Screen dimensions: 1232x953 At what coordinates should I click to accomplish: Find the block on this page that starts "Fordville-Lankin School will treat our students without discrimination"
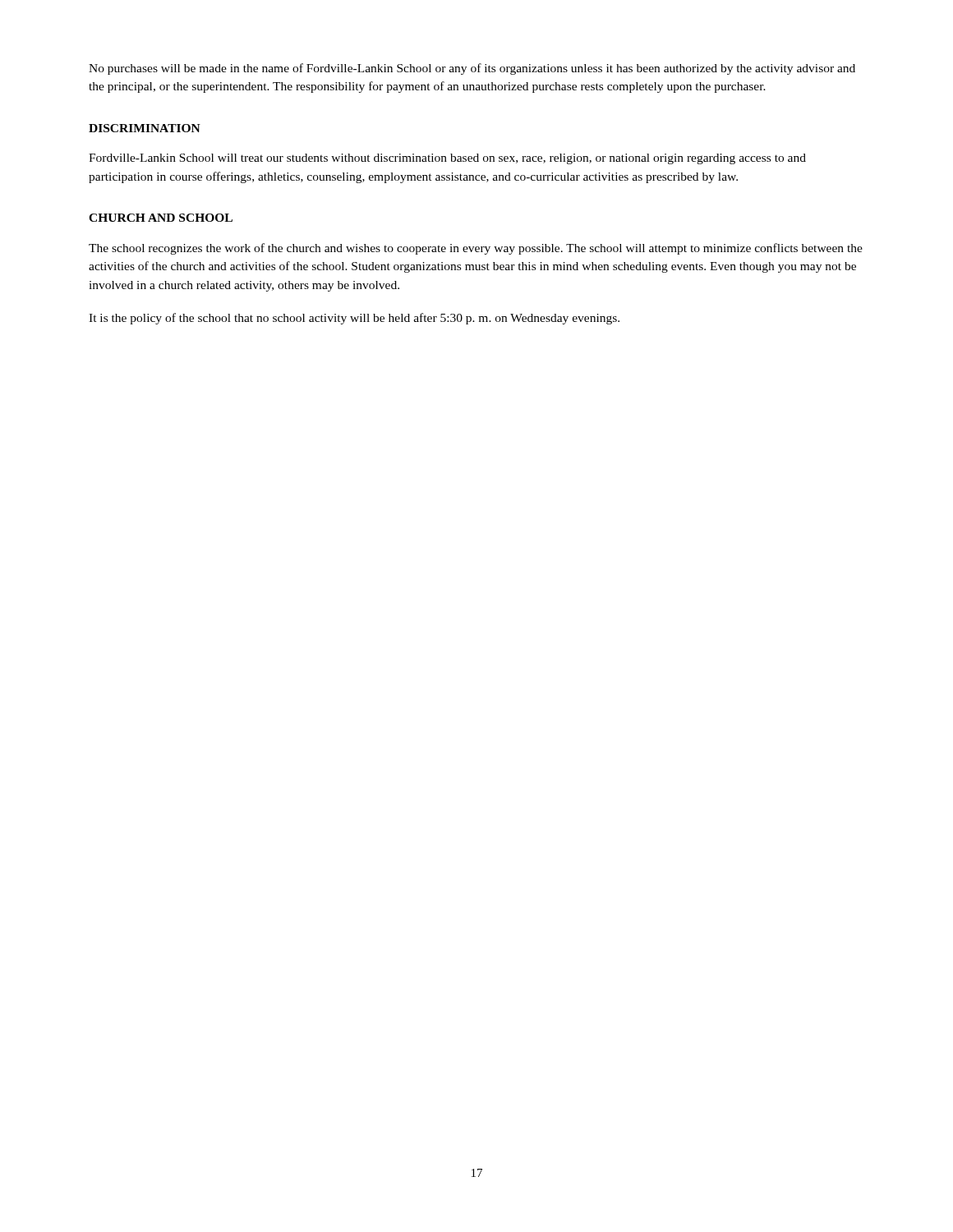point(447,167)
